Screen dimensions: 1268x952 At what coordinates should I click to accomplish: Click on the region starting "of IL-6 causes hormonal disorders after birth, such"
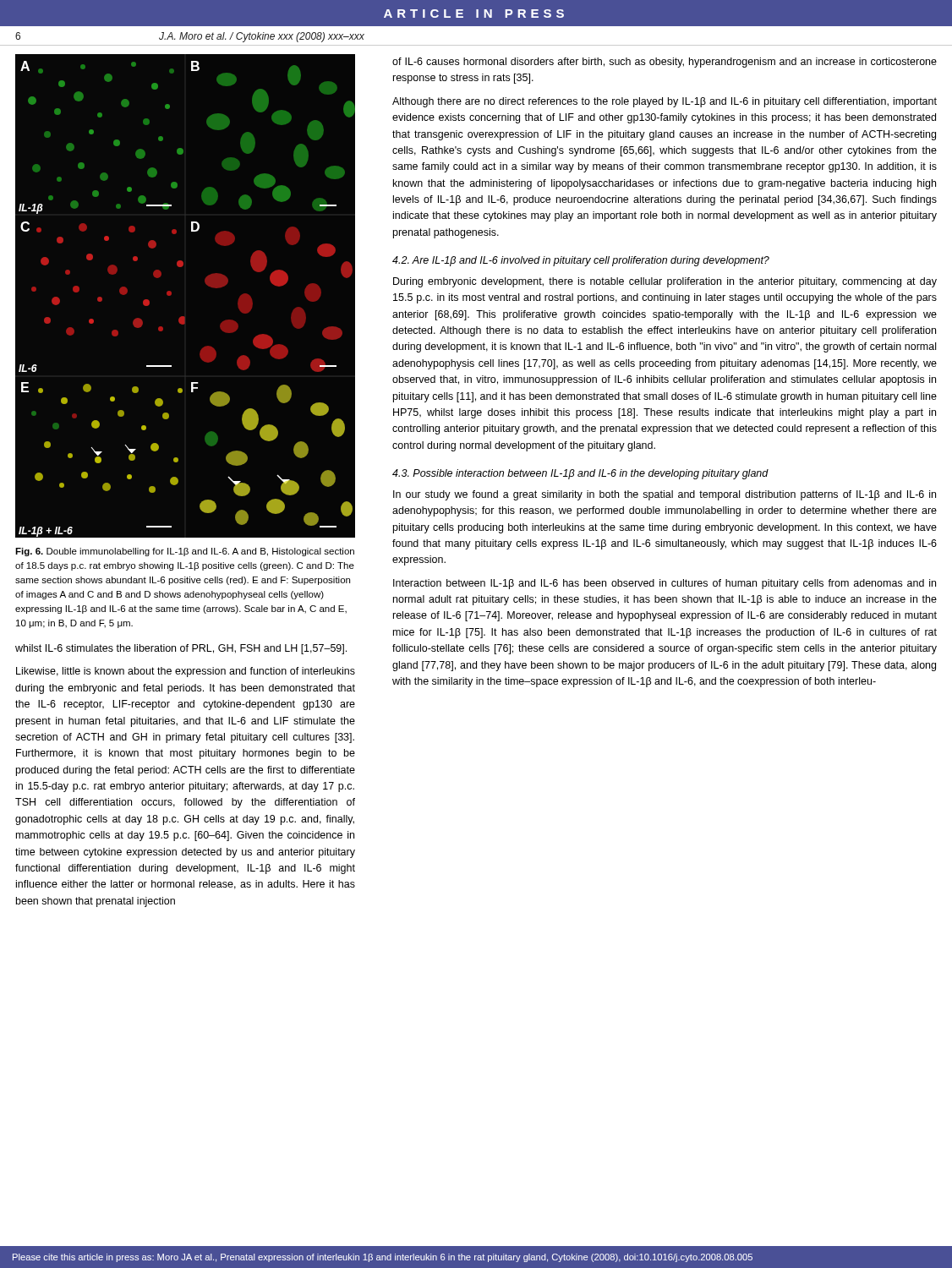point(665,70)
